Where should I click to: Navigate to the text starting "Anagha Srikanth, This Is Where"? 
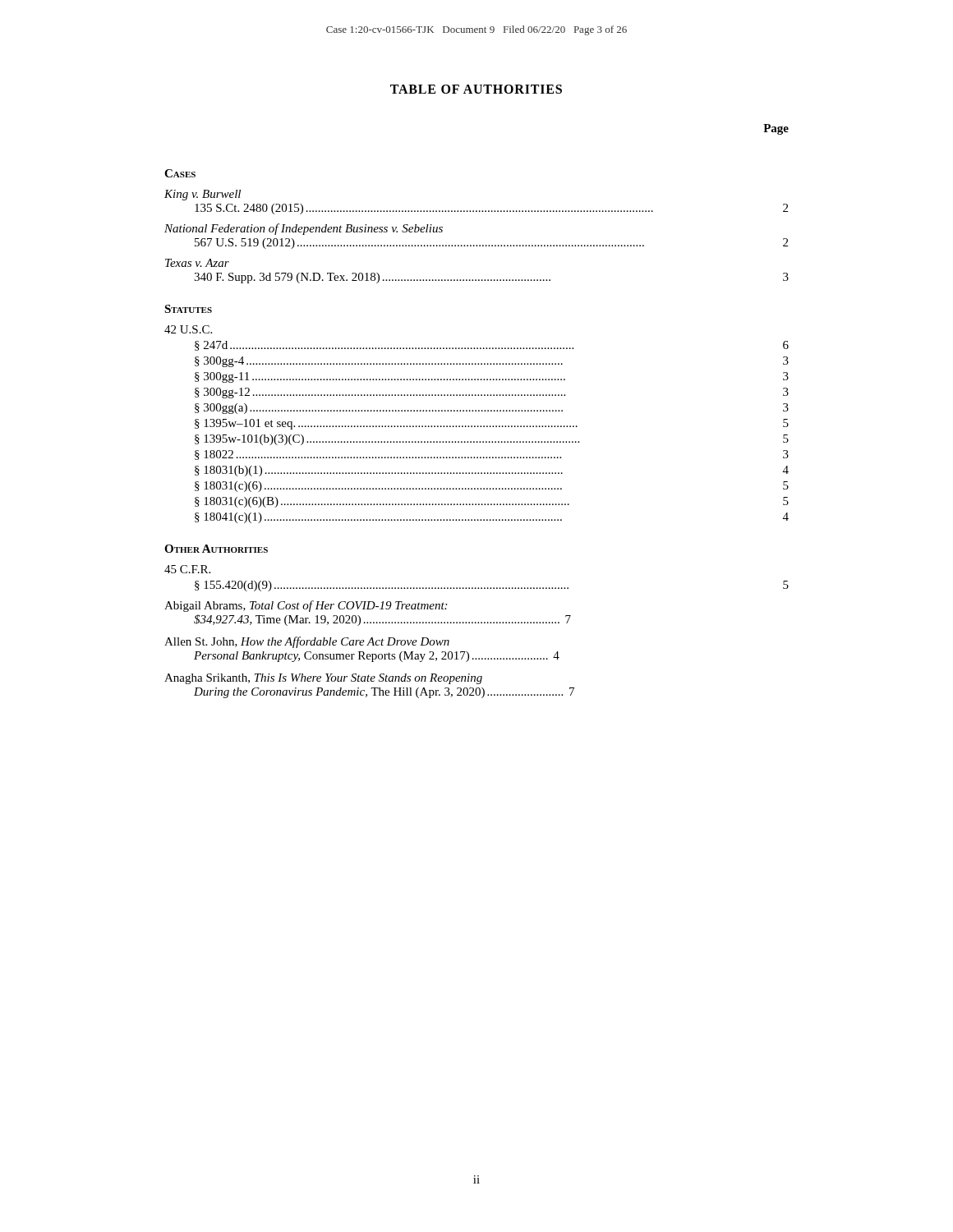click(476, 685)
